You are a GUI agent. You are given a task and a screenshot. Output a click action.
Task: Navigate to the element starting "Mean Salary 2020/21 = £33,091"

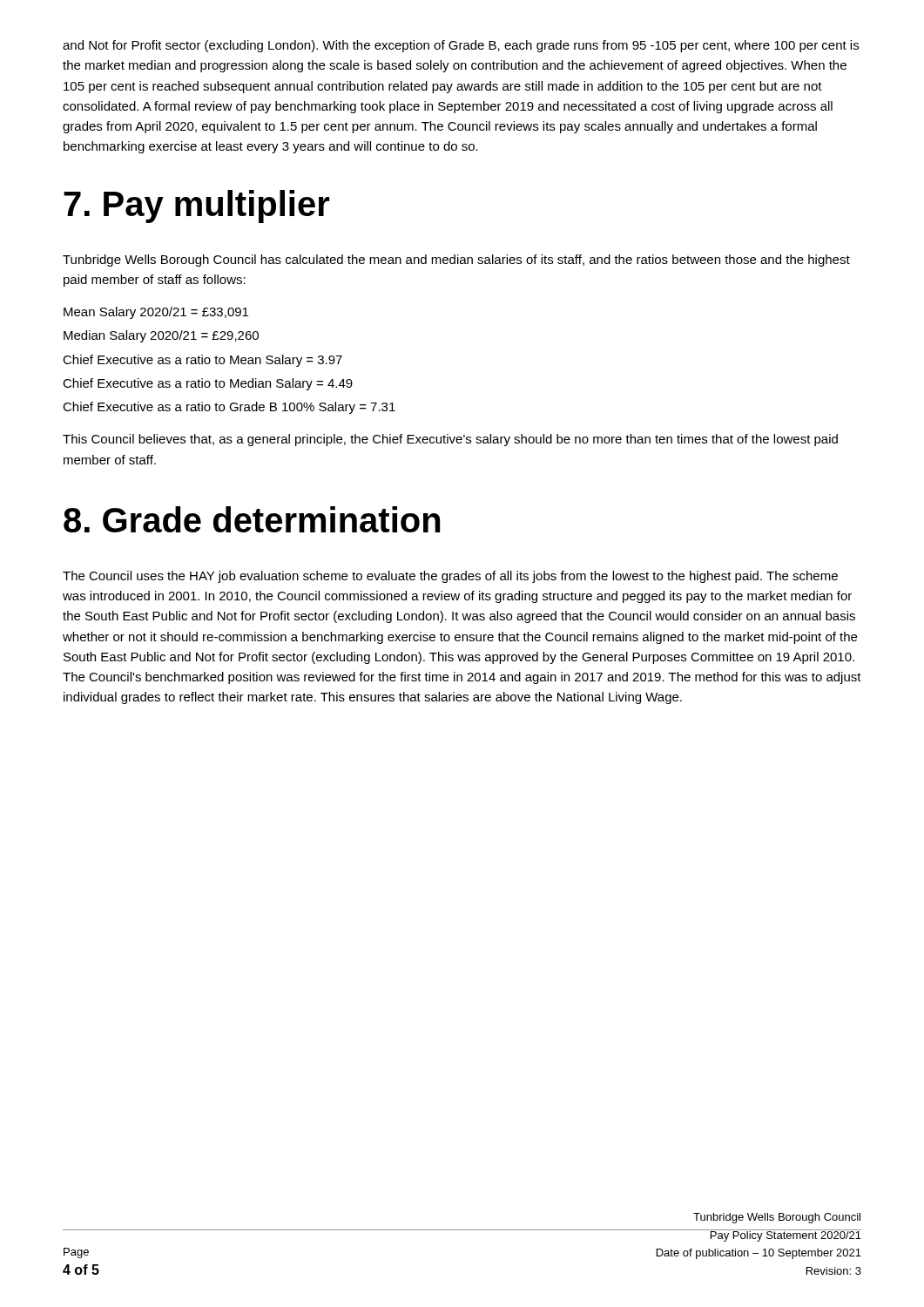click(x=156, y=313)
